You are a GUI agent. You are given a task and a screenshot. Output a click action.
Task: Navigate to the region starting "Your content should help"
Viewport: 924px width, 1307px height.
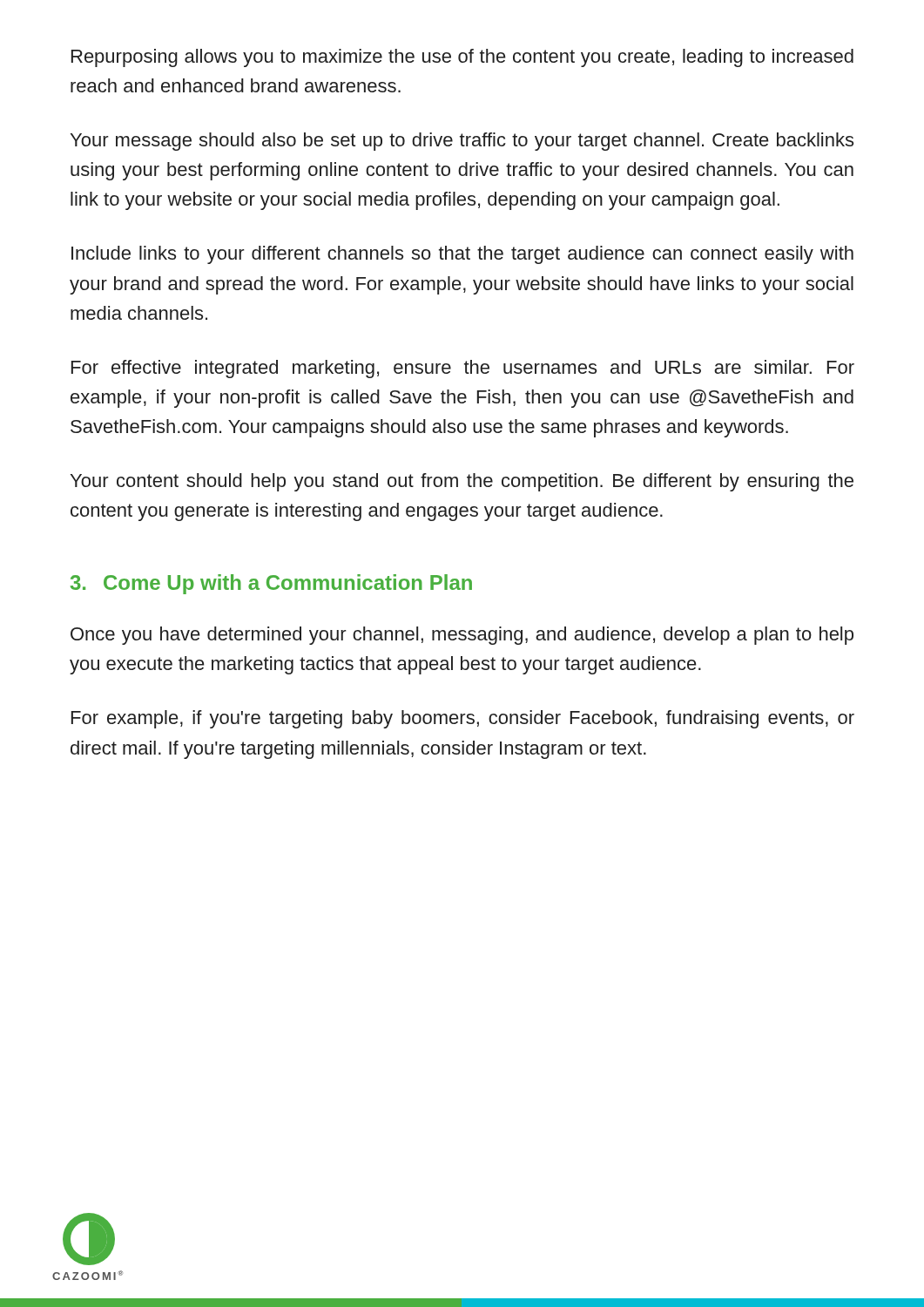[462, 495]
